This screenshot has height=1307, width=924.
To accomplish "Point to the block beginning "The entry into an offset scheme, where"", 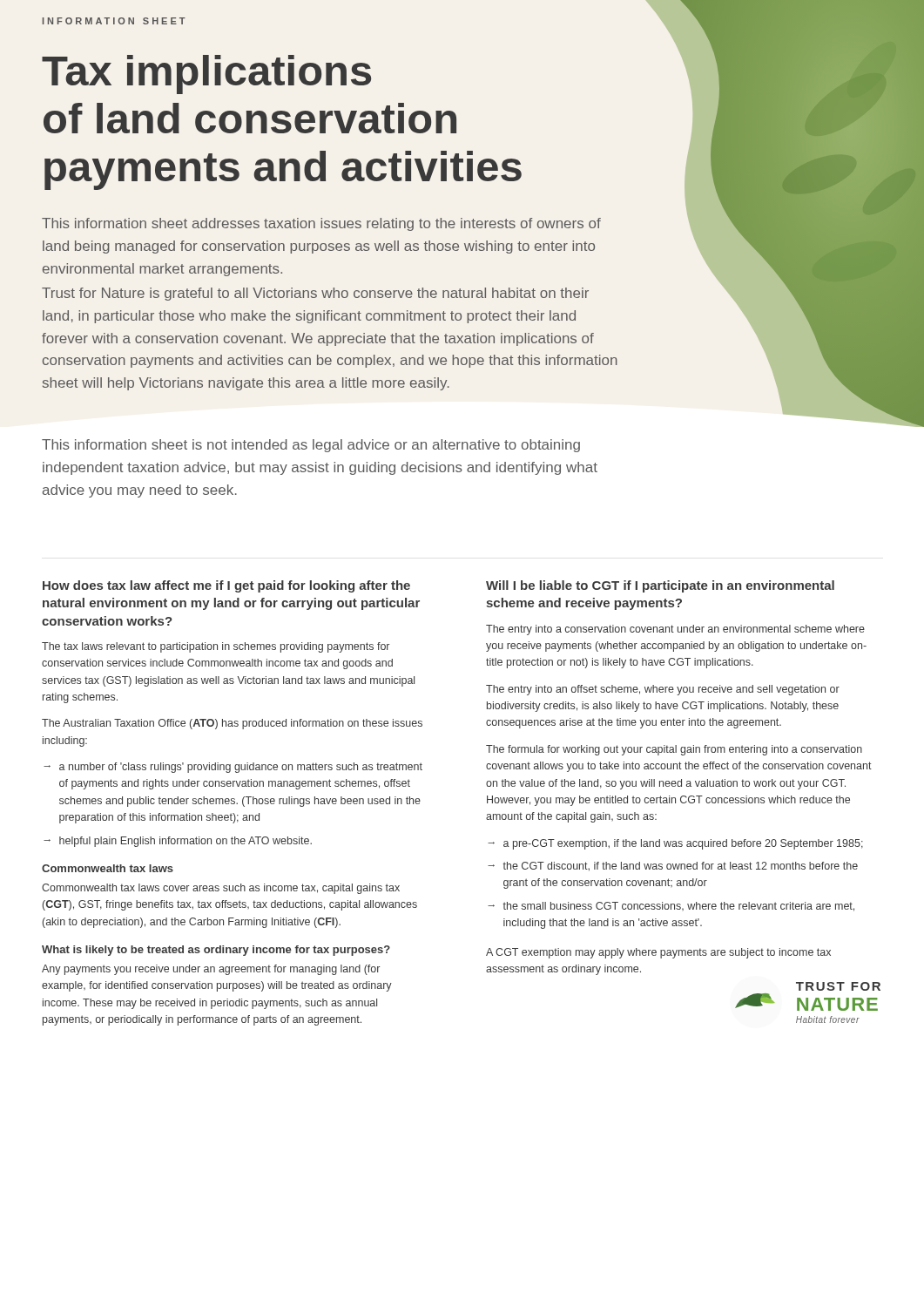I will coord(684,706).
